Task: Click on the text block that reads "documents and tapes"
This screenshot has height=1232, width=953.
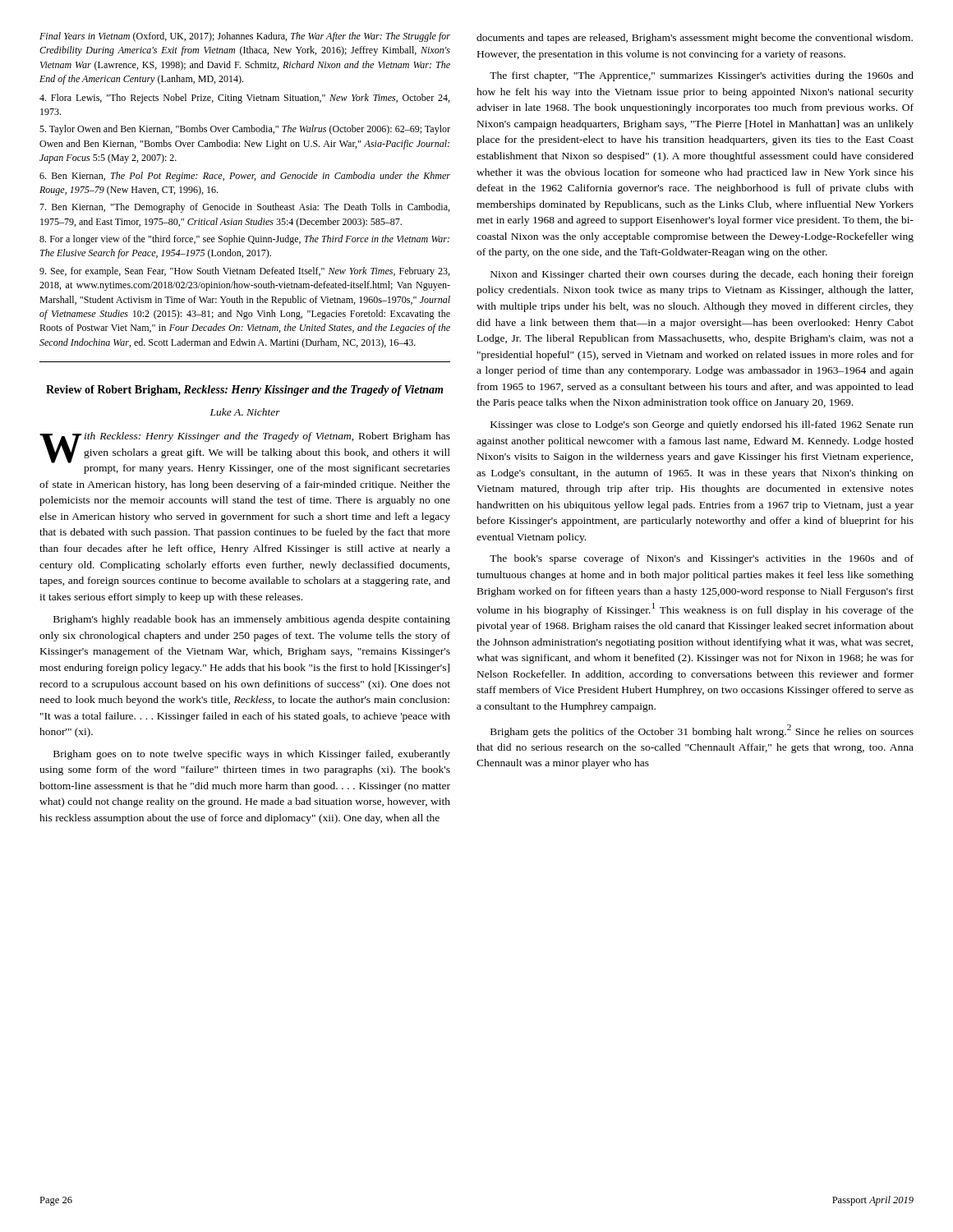Action: pos(695,46)
